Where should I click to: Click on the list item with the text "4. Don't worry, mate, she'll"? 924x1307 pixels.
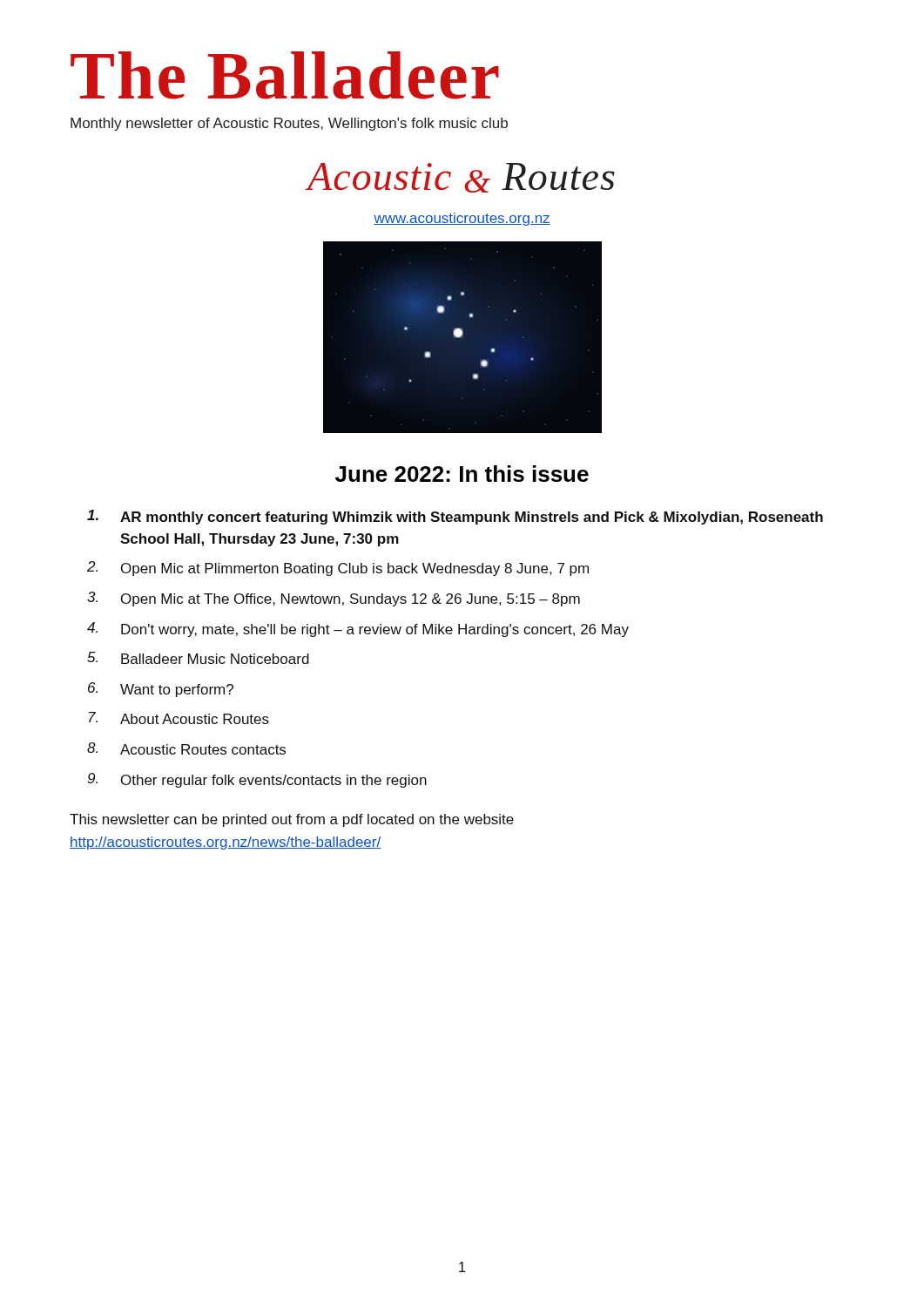(471, 630)
